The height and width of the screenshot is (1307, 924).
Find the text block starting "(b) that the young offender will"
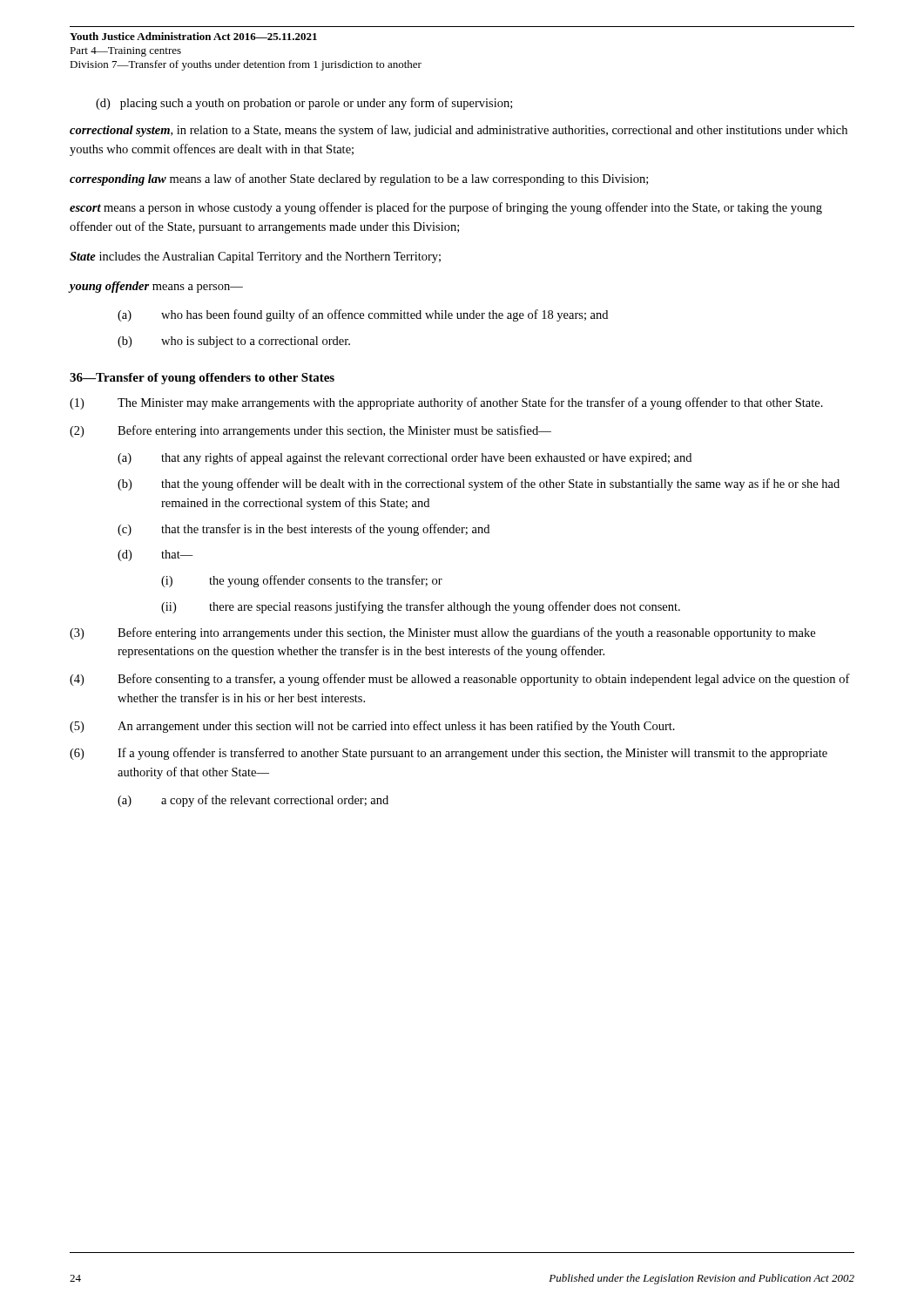click(486, 494)
